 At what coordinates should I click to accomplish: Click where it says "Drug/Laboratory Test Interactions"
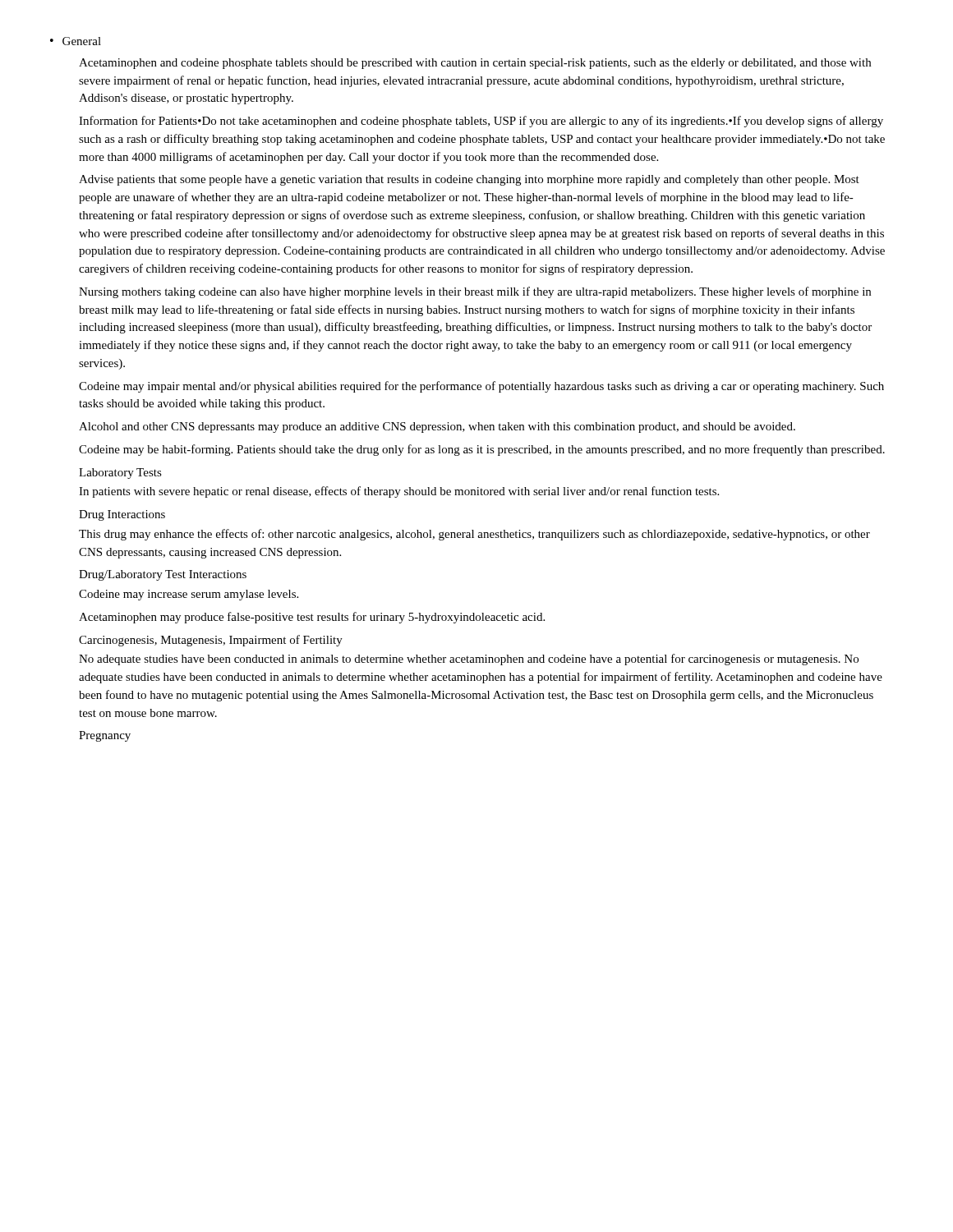tap(163, 574)
